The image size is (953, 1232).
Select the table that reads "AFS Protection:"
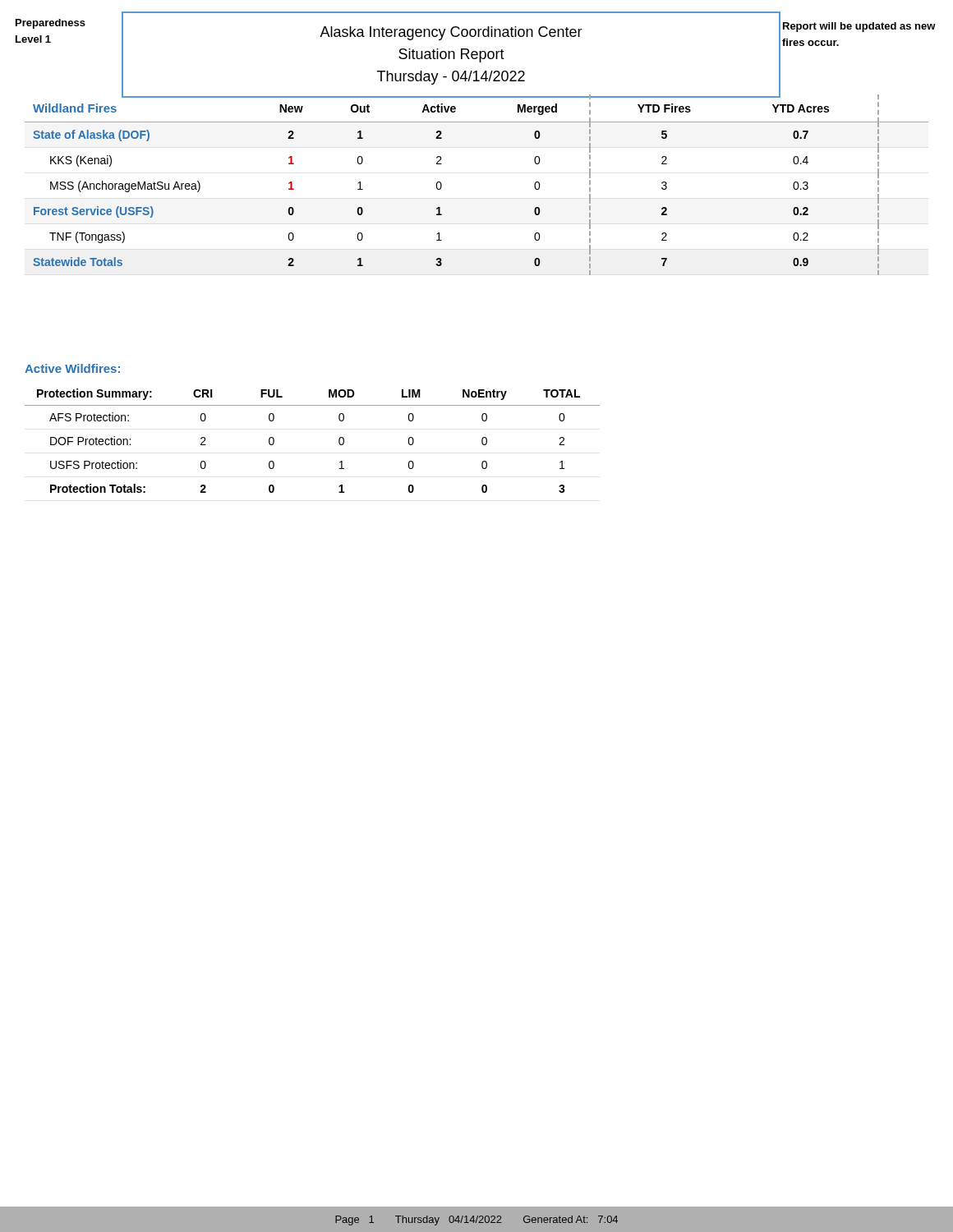tap(353, 441)
